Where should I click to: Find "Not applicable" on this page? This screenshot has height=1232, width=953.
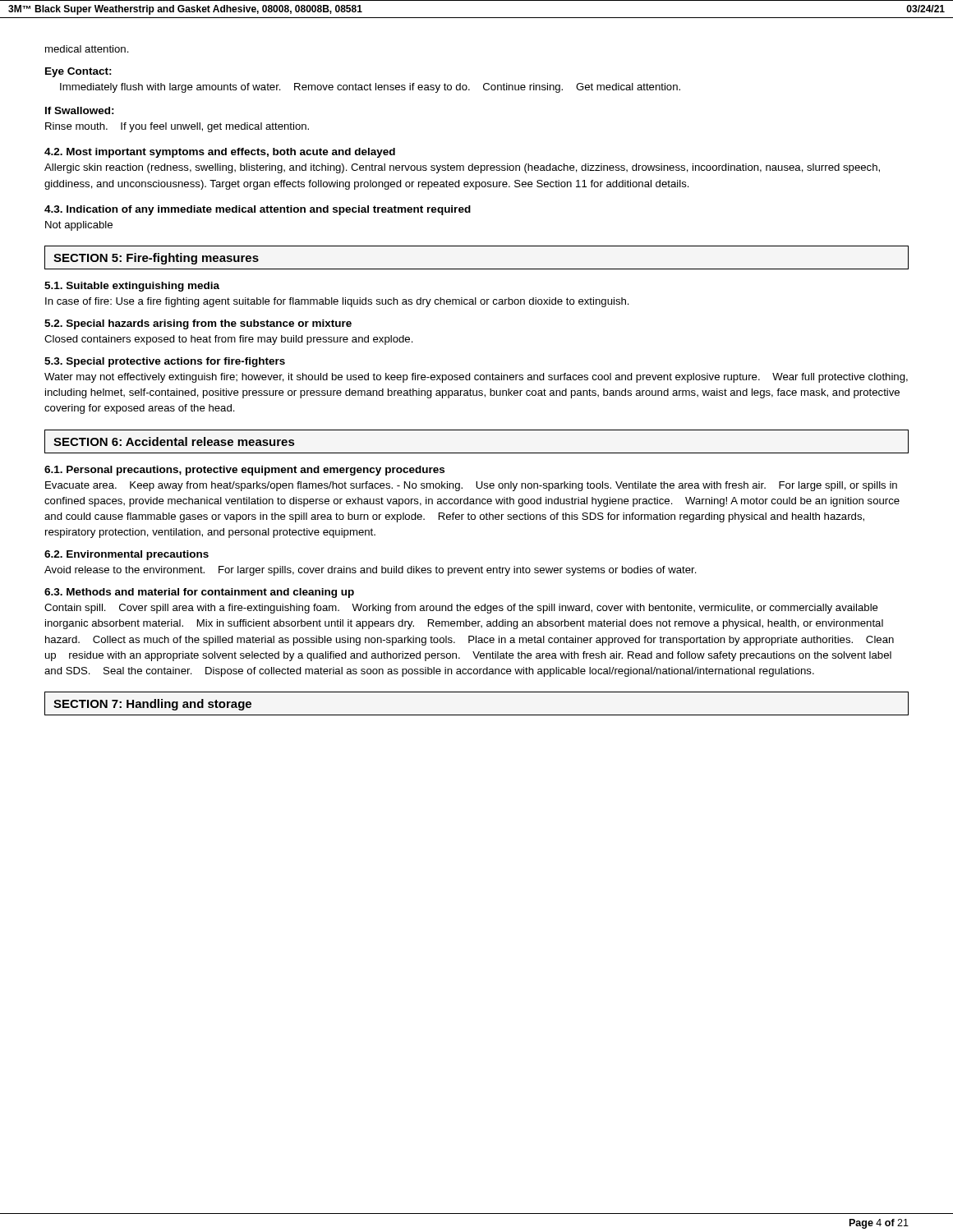[x=79, y=224]
